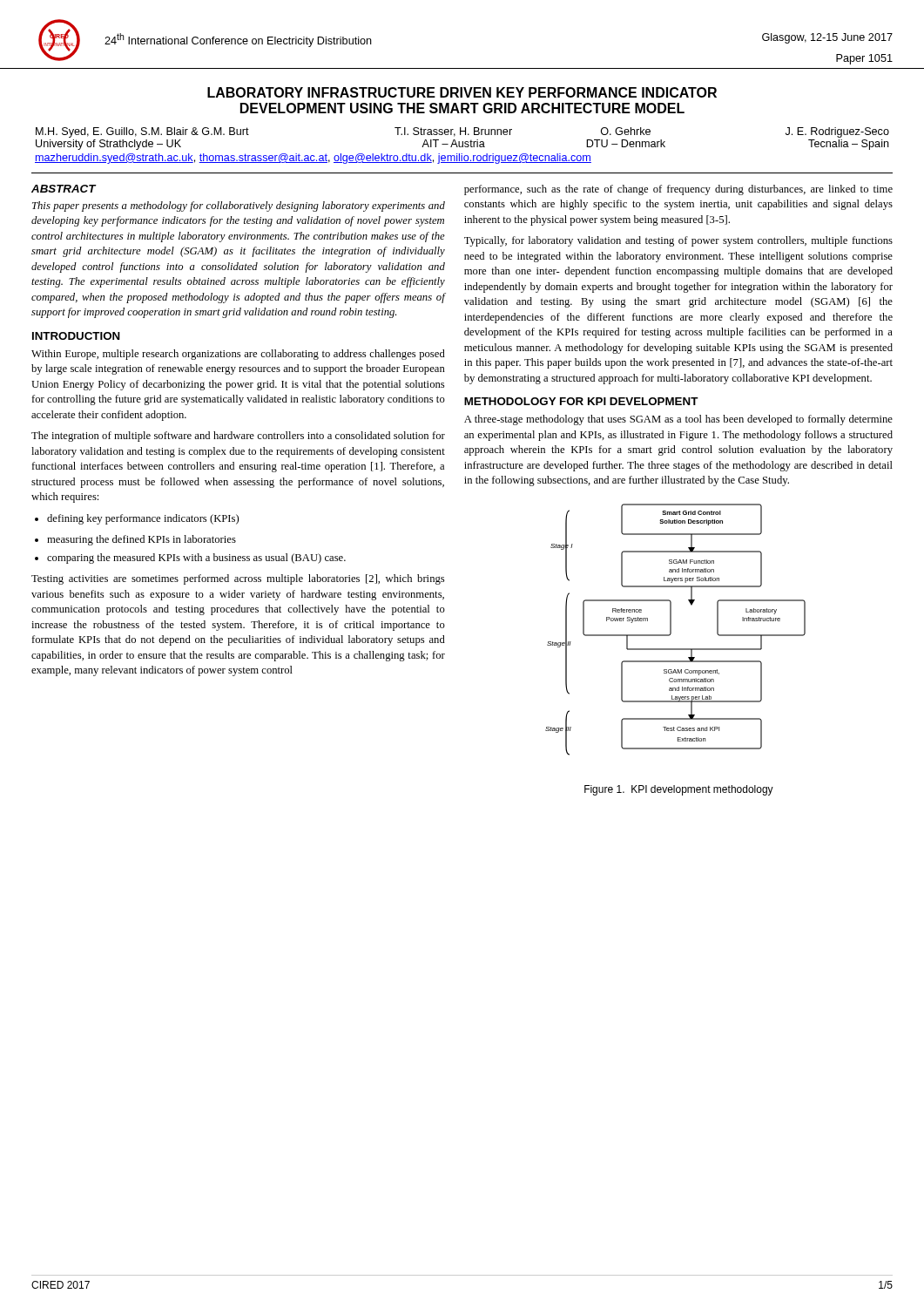Navigate to the region starting "LABORATORY INFRASTRUCTURE DRIVEN KEY PERFORMANCE INDICATOR DEVELOPMENT USING"
Screen dimensions: 1307x924
point(462,101)
